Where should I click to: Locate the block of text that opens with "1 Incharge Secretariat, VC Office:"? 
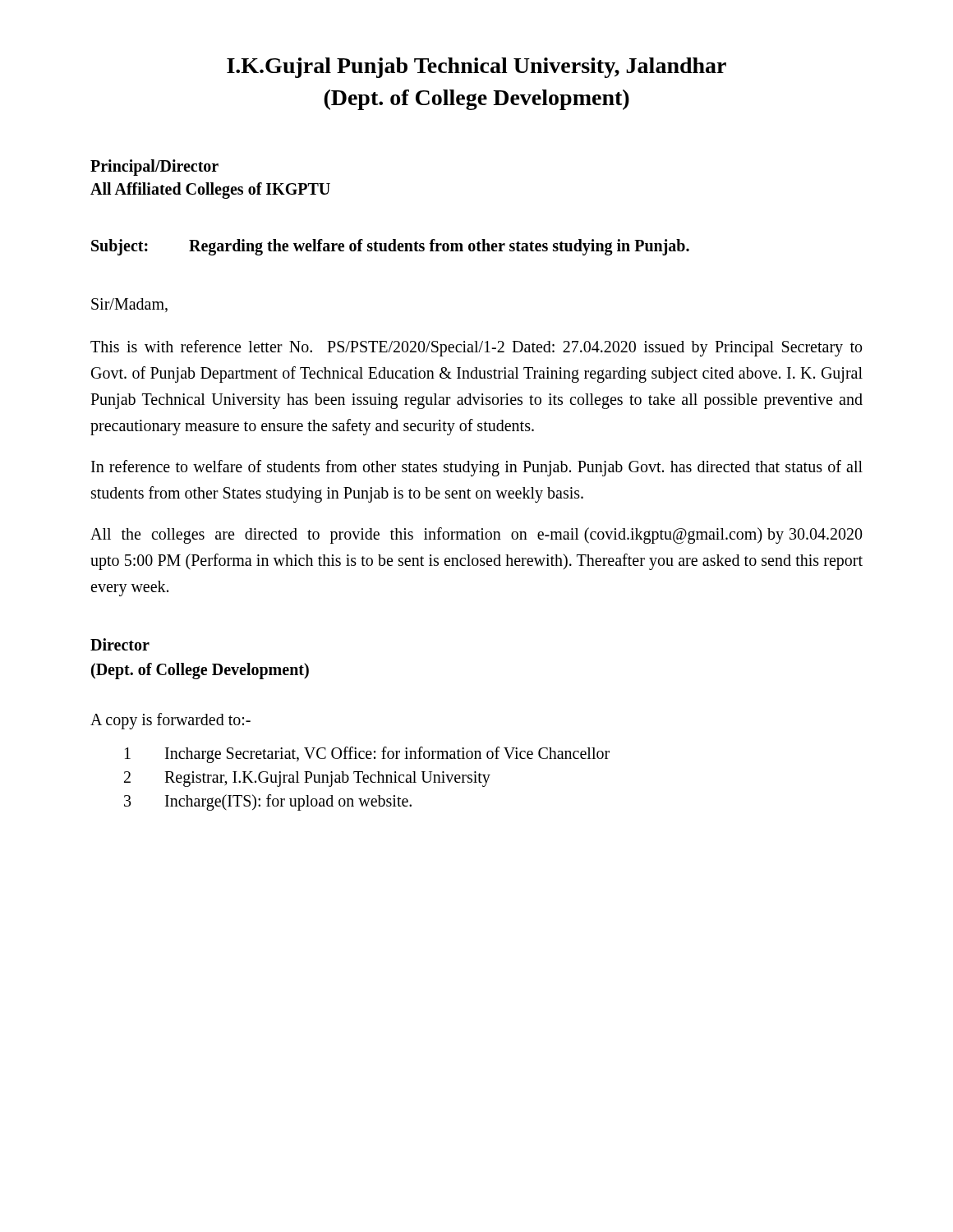tap(366, 754)
